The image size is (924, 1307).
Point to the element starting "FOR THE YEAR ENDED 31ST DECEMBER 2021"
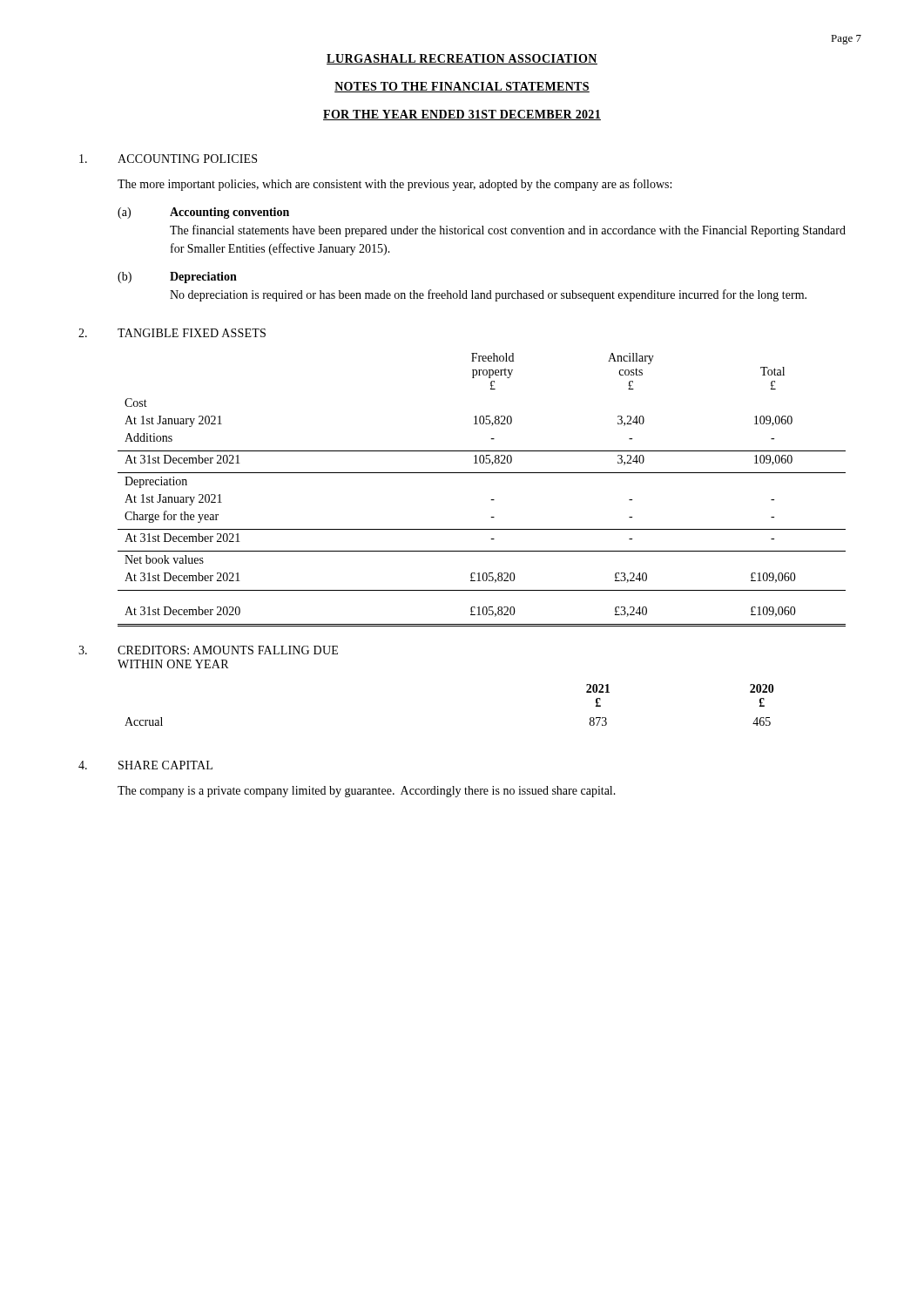pos(462,115)
